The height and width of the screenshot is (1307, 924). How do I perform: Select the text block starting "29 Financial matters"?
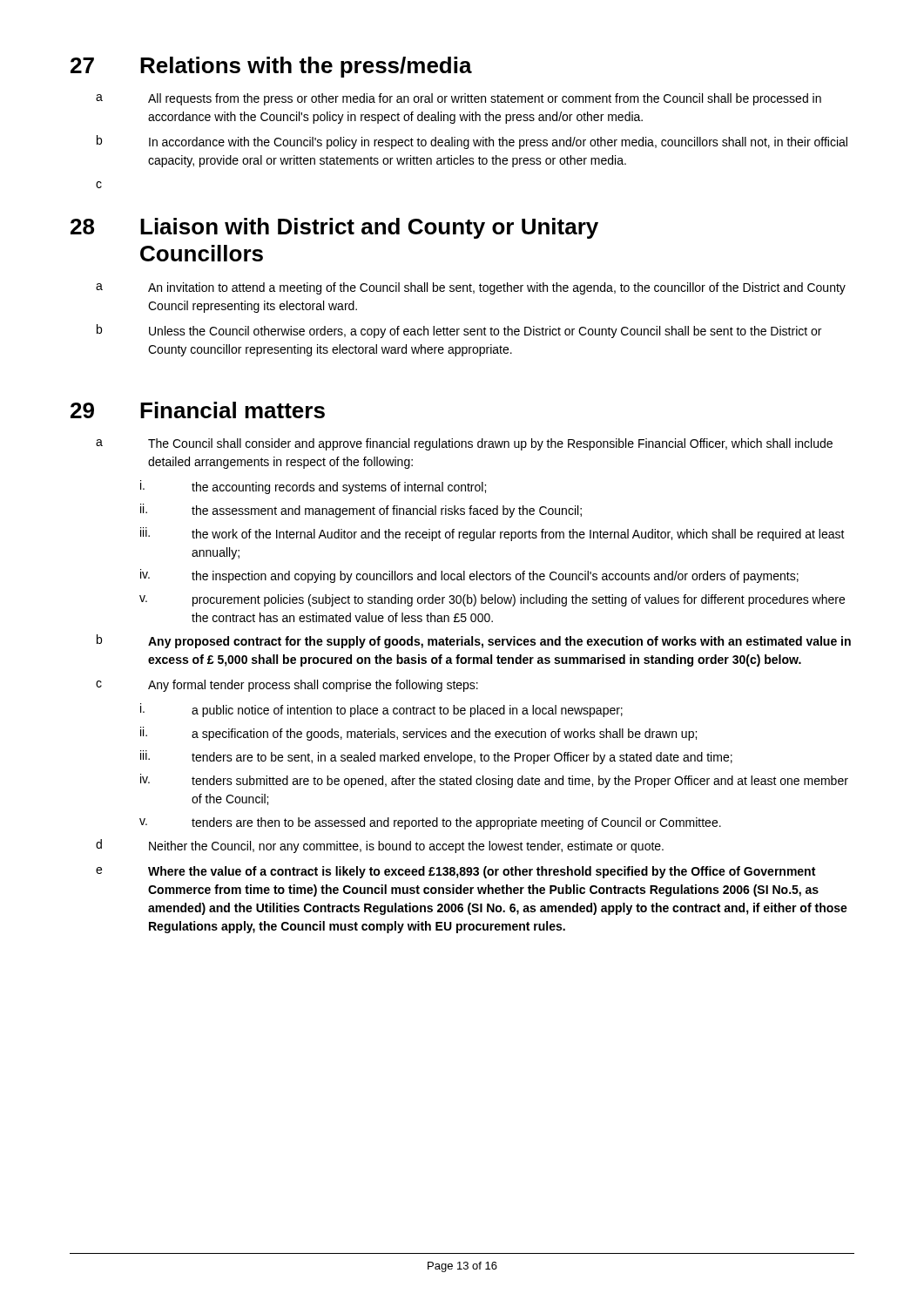[x=198, y=410]
